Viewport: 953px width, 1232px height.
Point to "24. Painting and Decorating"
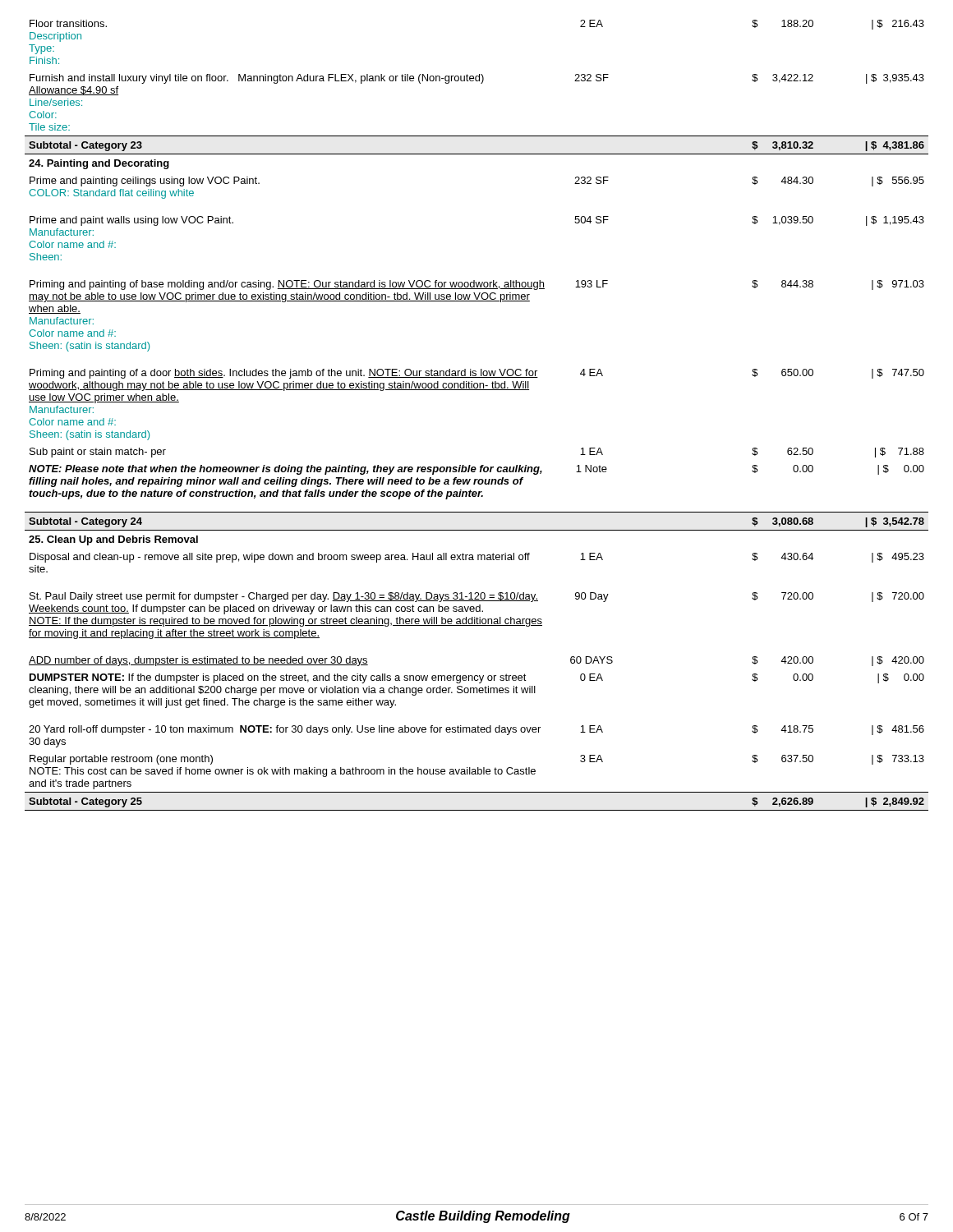[x=476, y=163]
